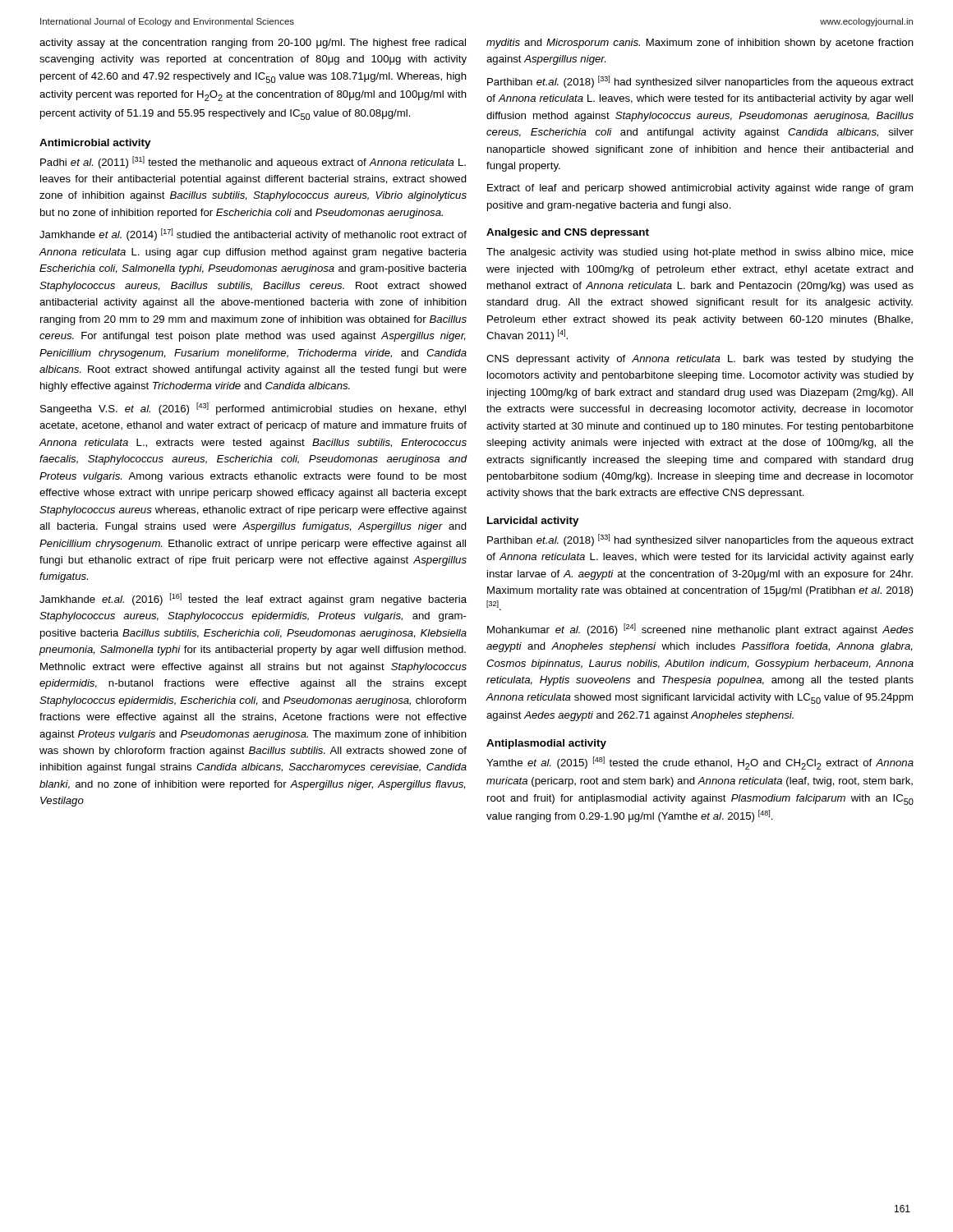
Task: Select the text block with the text "The analgesic activity was studied"
Action: [x=700, y=294]
